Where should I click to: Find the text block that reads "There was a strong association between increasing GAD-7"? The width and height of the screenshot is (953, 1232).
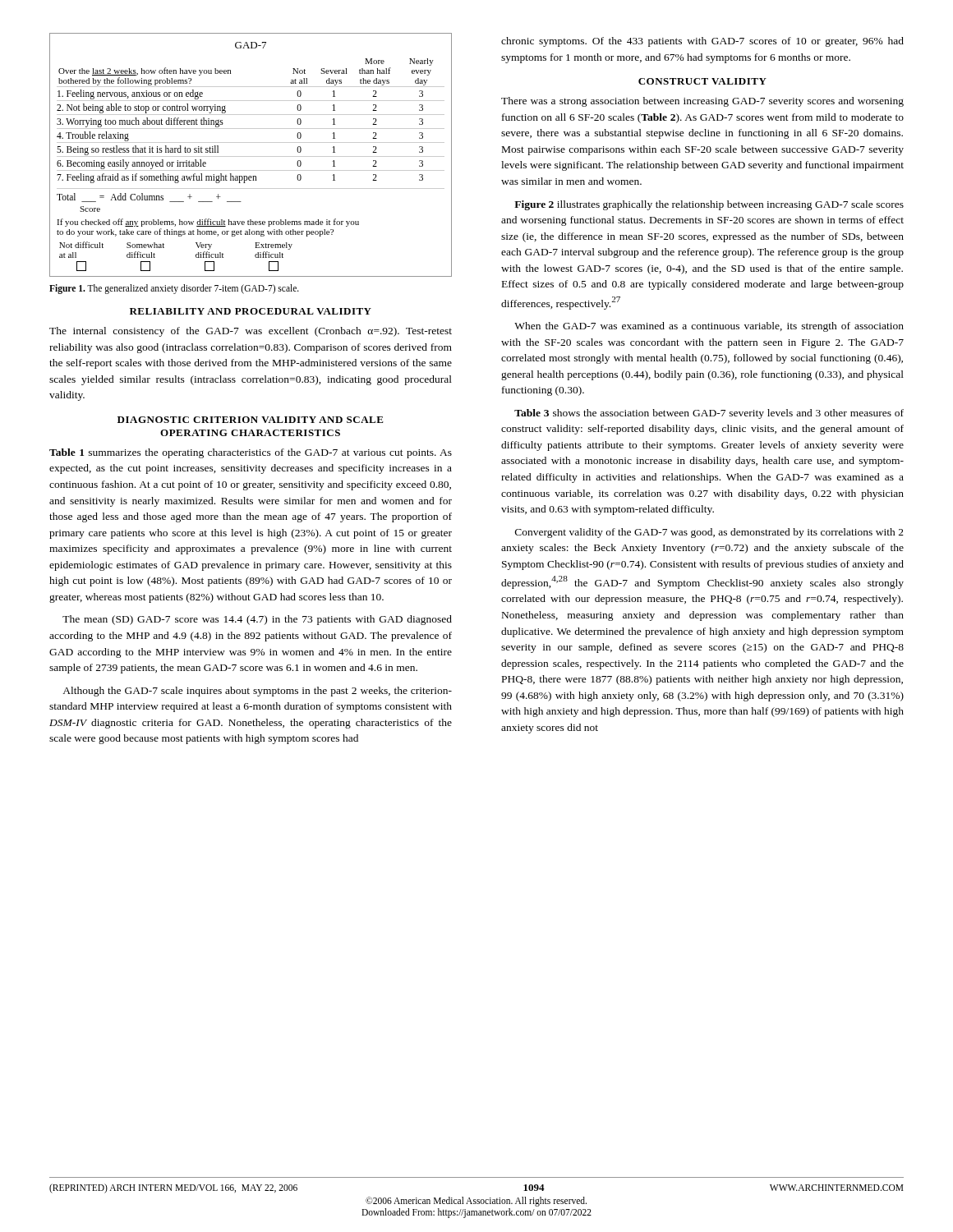[x=702, y=414]
